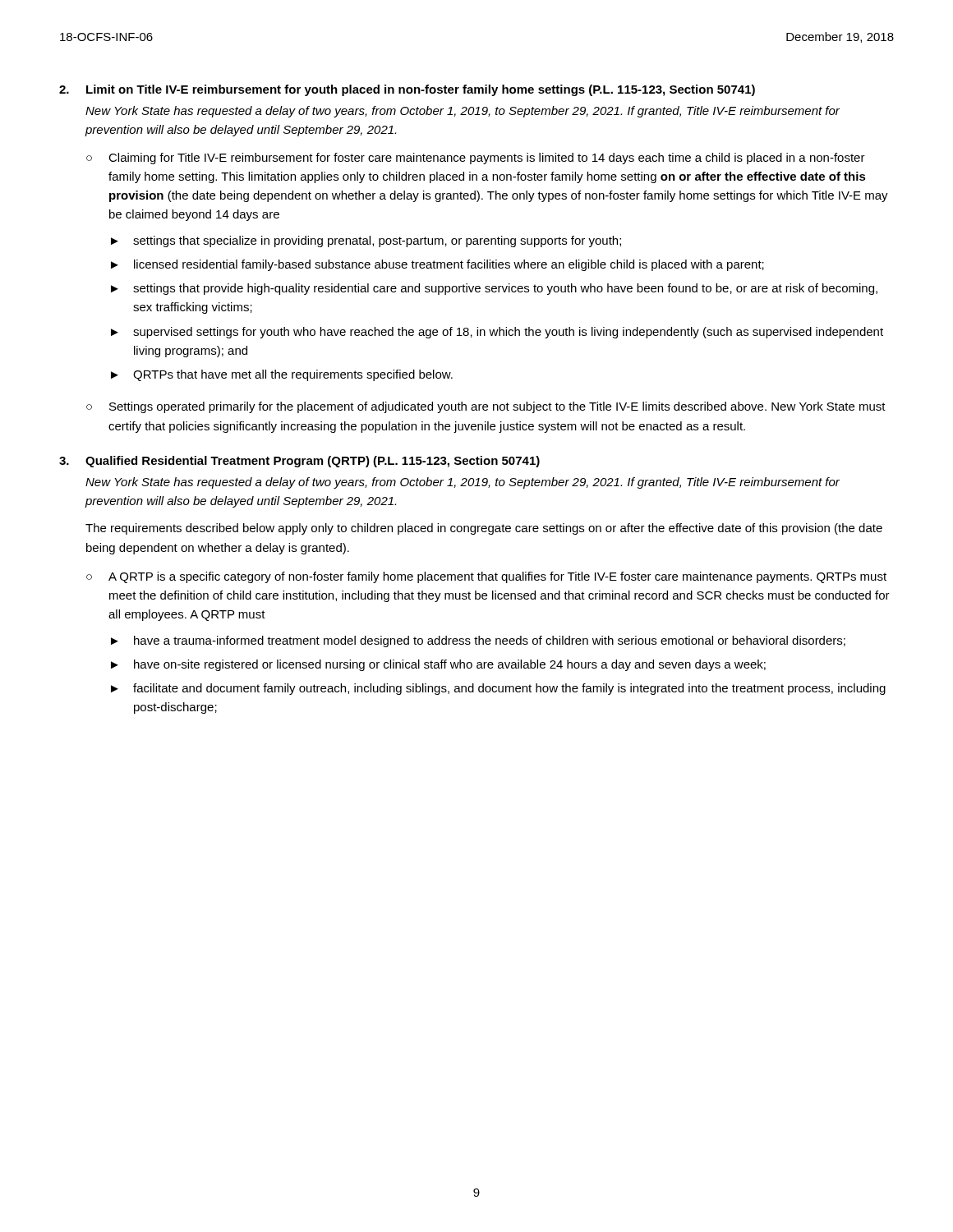Click on the list item containing "○ A QRTP is a specific category of"

[x=490, y=644]
